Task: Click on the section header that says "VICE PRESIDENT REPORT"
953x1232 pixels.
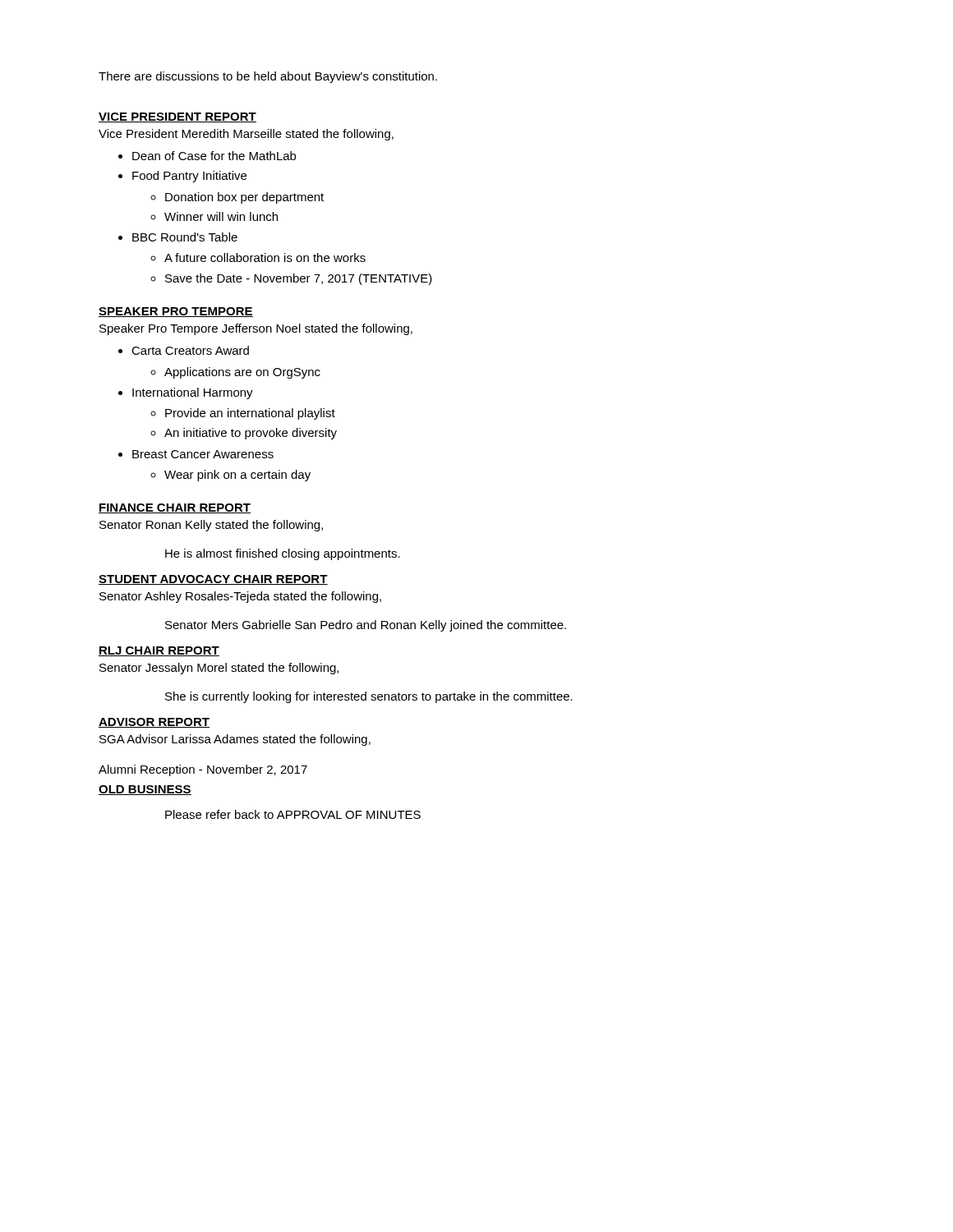Action: tap(177, 116)
